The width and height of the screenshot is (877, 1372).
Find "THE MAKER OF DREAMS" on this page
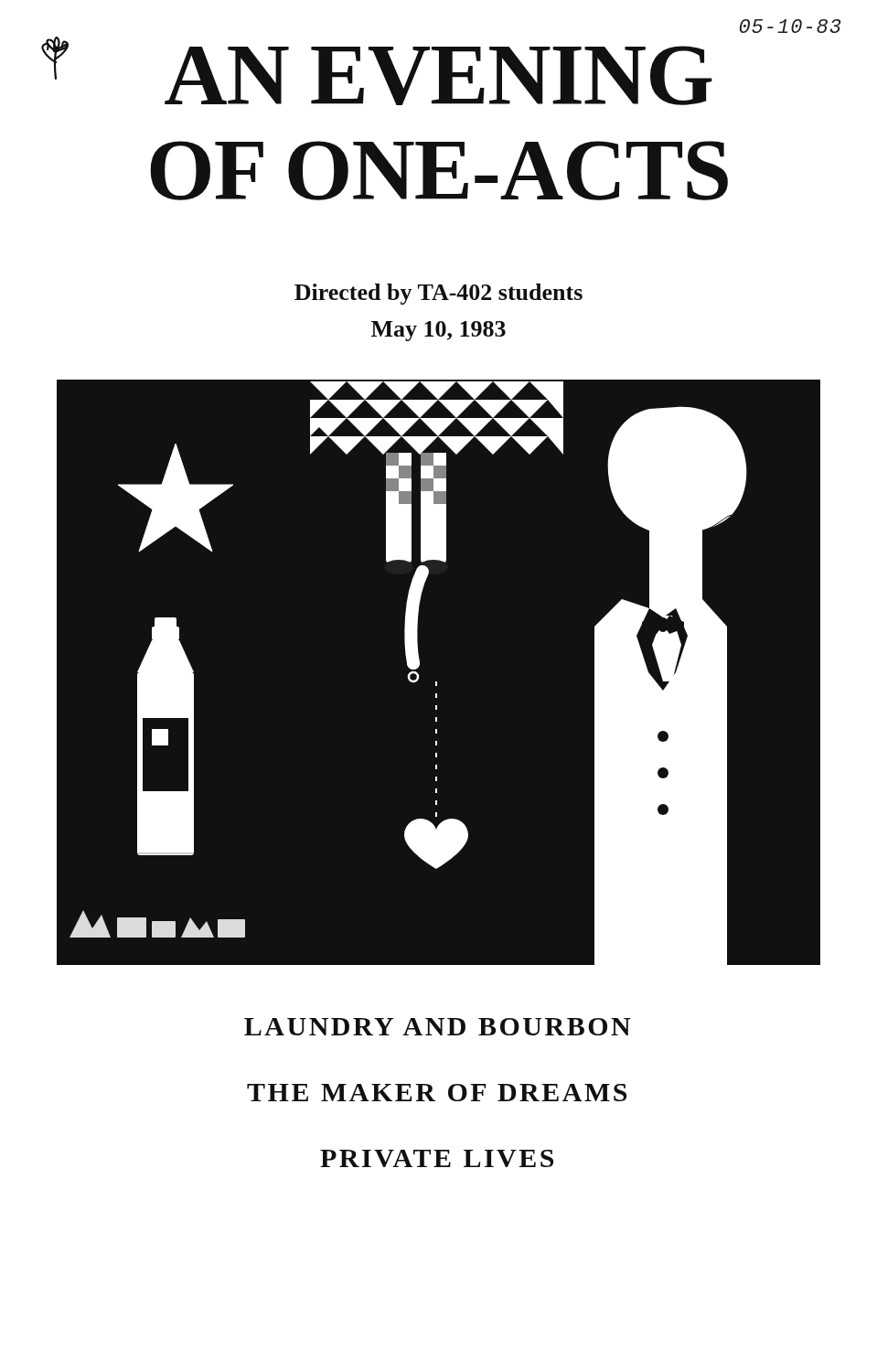tap(438, 1092)
